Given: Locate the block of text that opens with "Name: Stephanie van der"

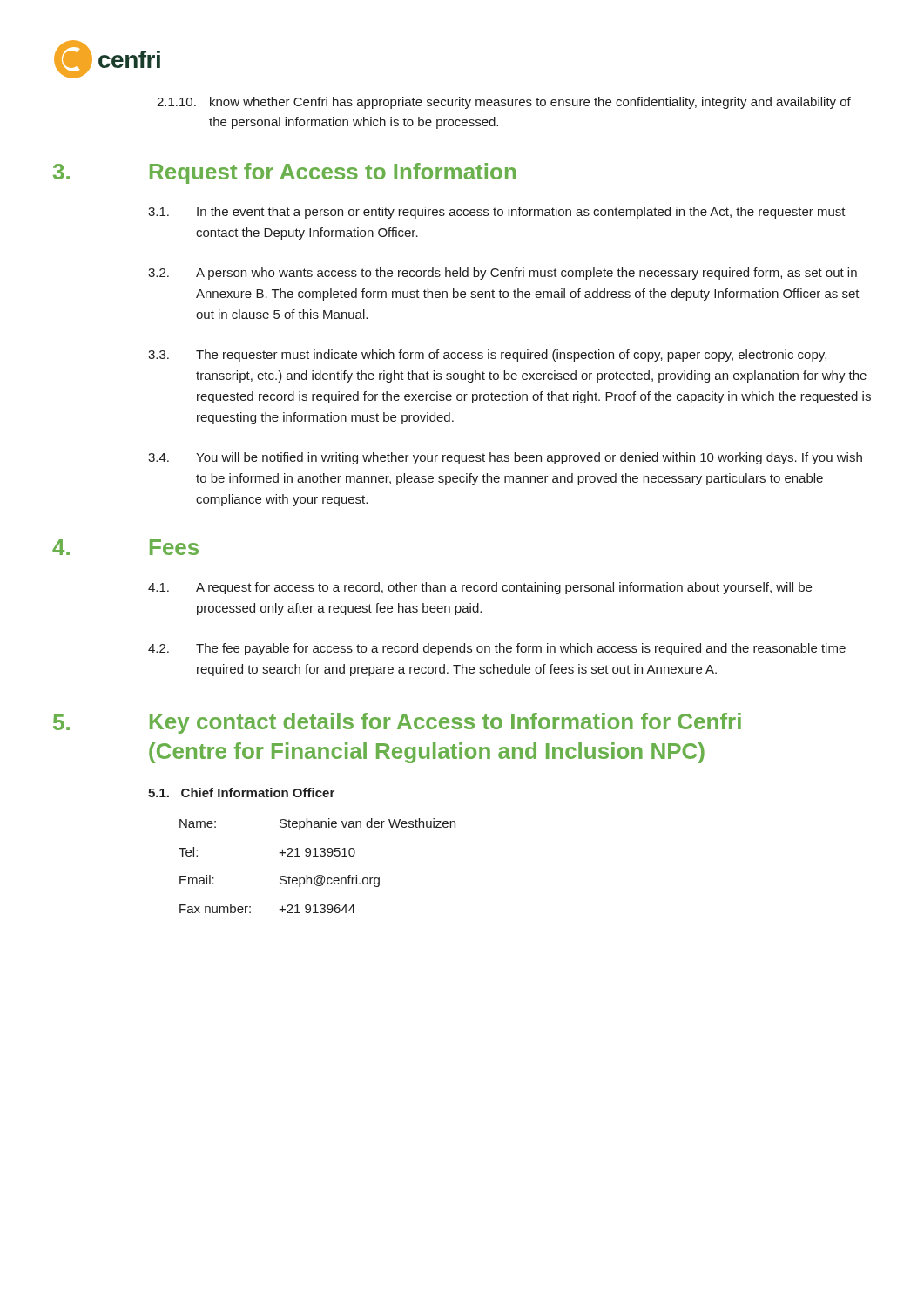Looking at the screenshot, I should pos(317,824).
